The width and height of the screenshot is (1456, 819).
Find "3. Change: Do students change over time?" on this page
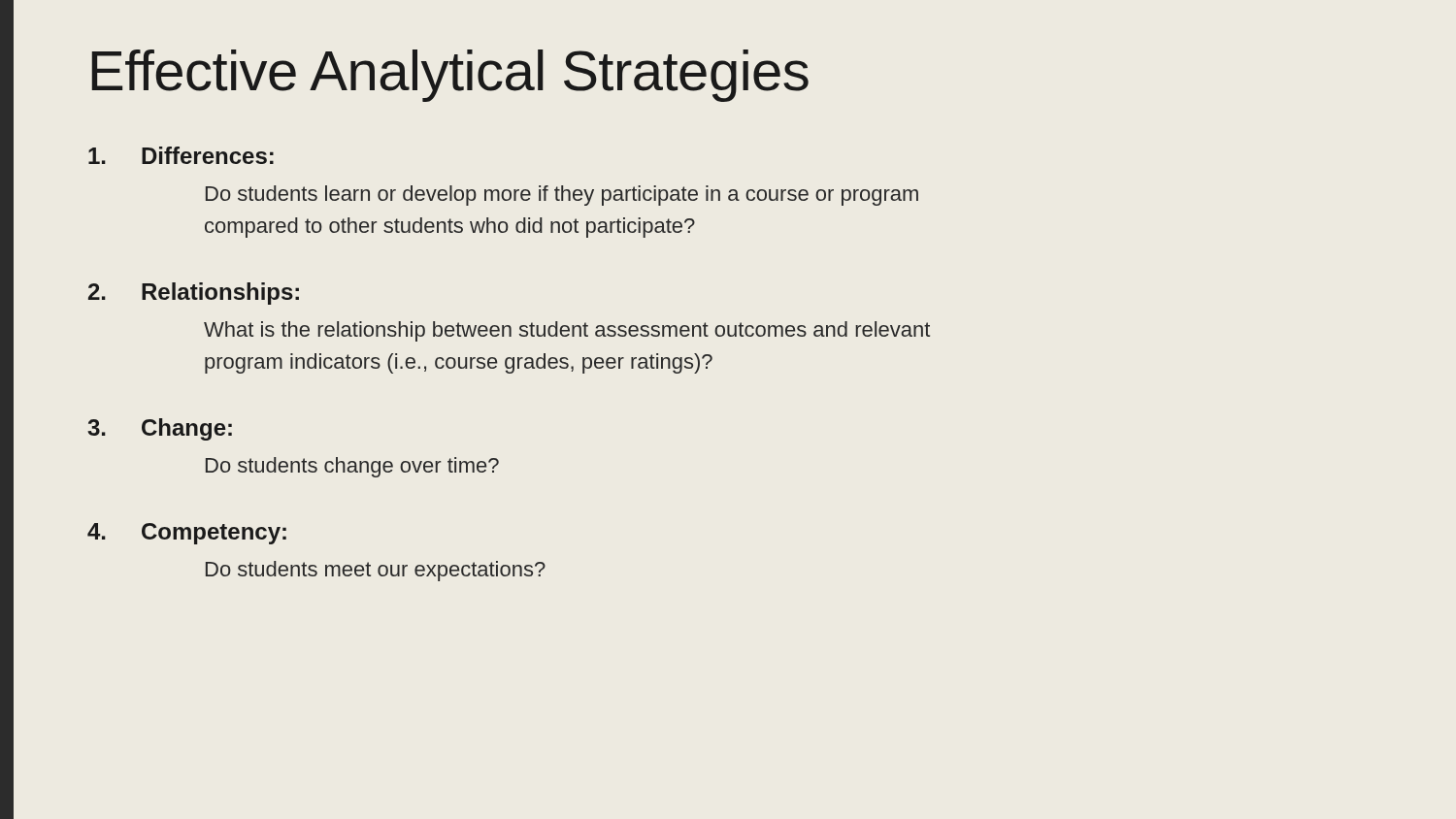(x=160, y=429)
